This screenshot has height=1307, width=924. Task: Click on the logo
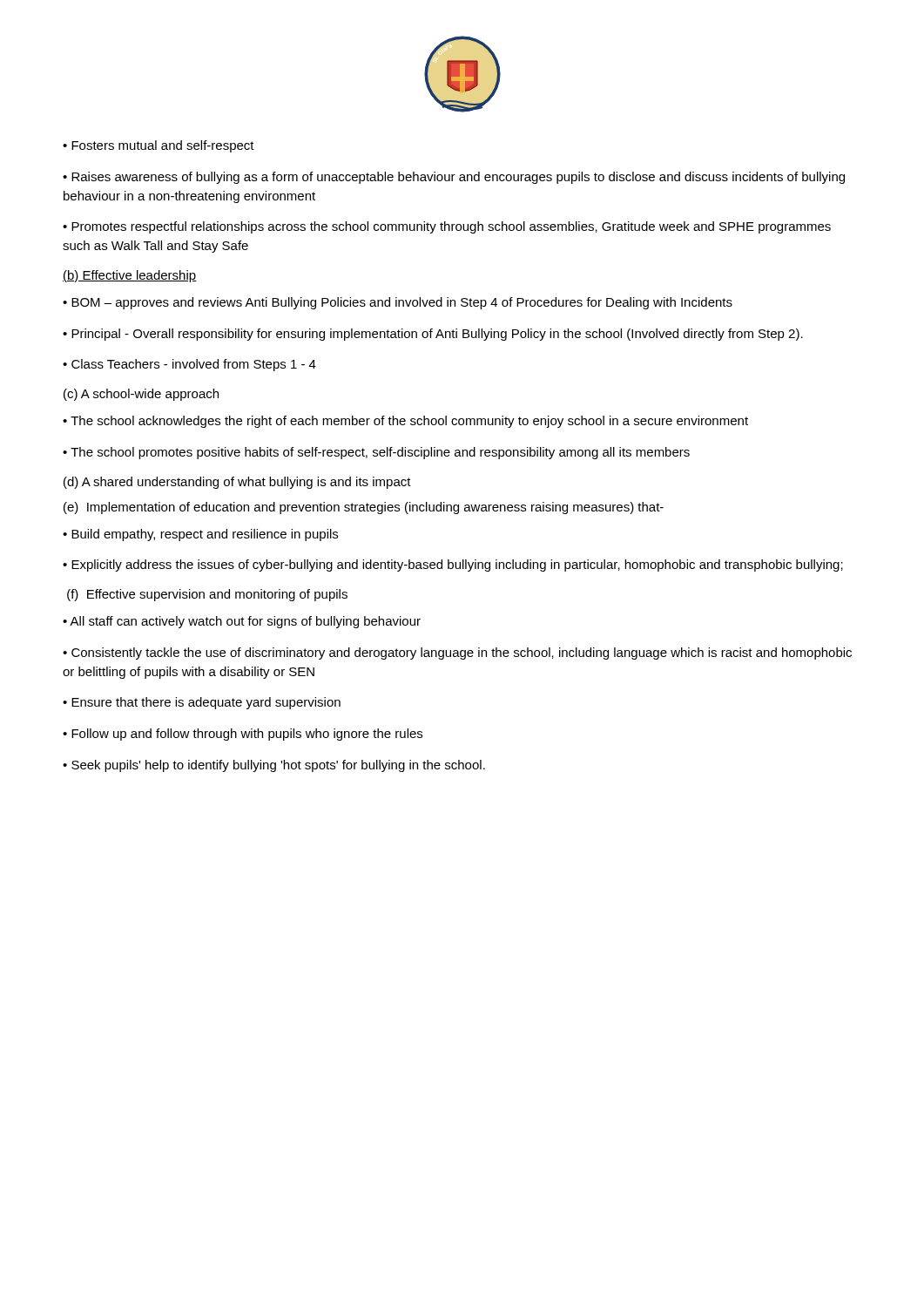pos(462,60)
